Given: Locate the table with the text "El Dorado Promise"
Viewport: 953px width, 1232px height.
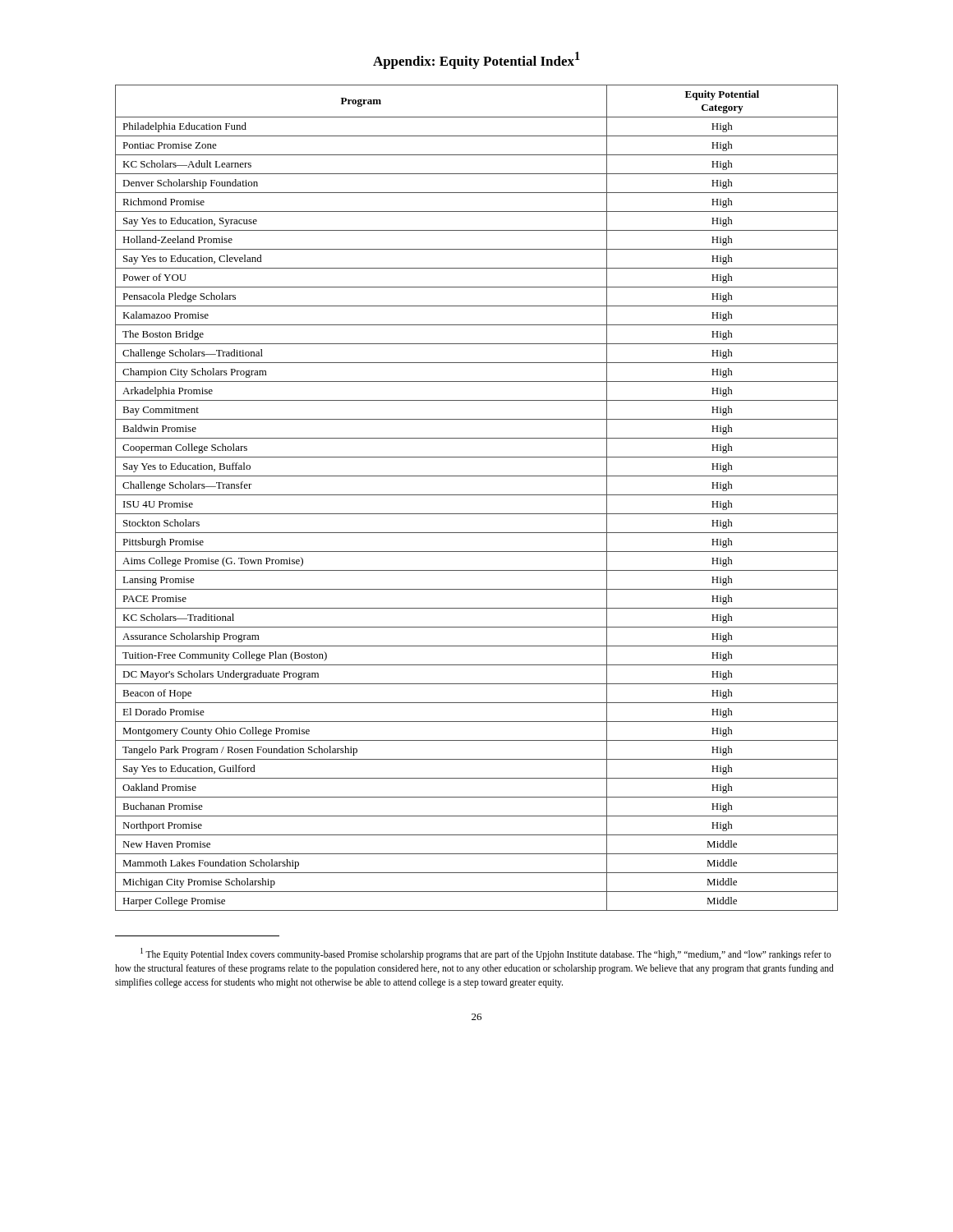Looking at the screenshot, I should [476, 497].
